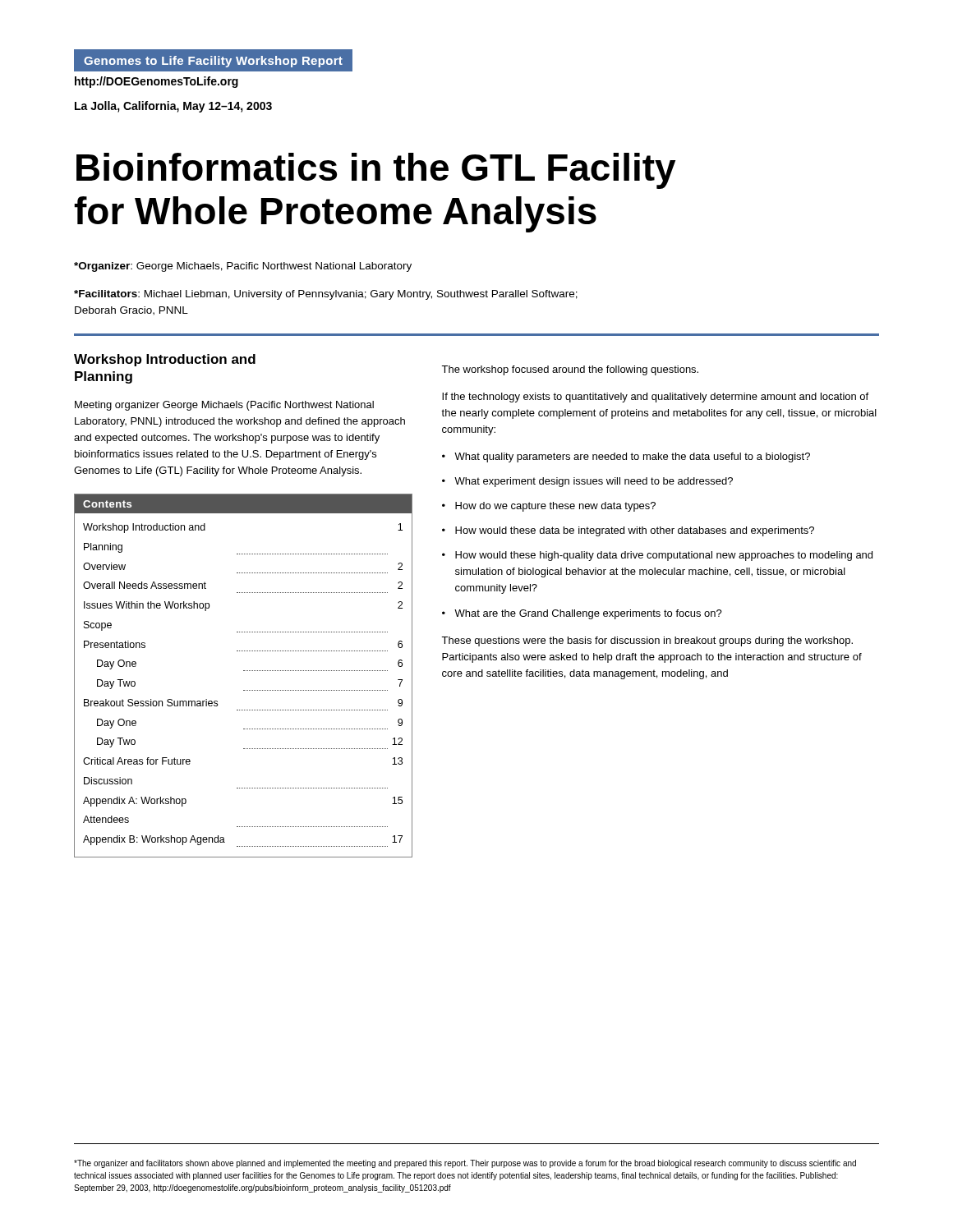Screen dimensions: 1232x953
Task: Find the element starting "What experiment design issues will need to be"
Action: click(594, 481)
